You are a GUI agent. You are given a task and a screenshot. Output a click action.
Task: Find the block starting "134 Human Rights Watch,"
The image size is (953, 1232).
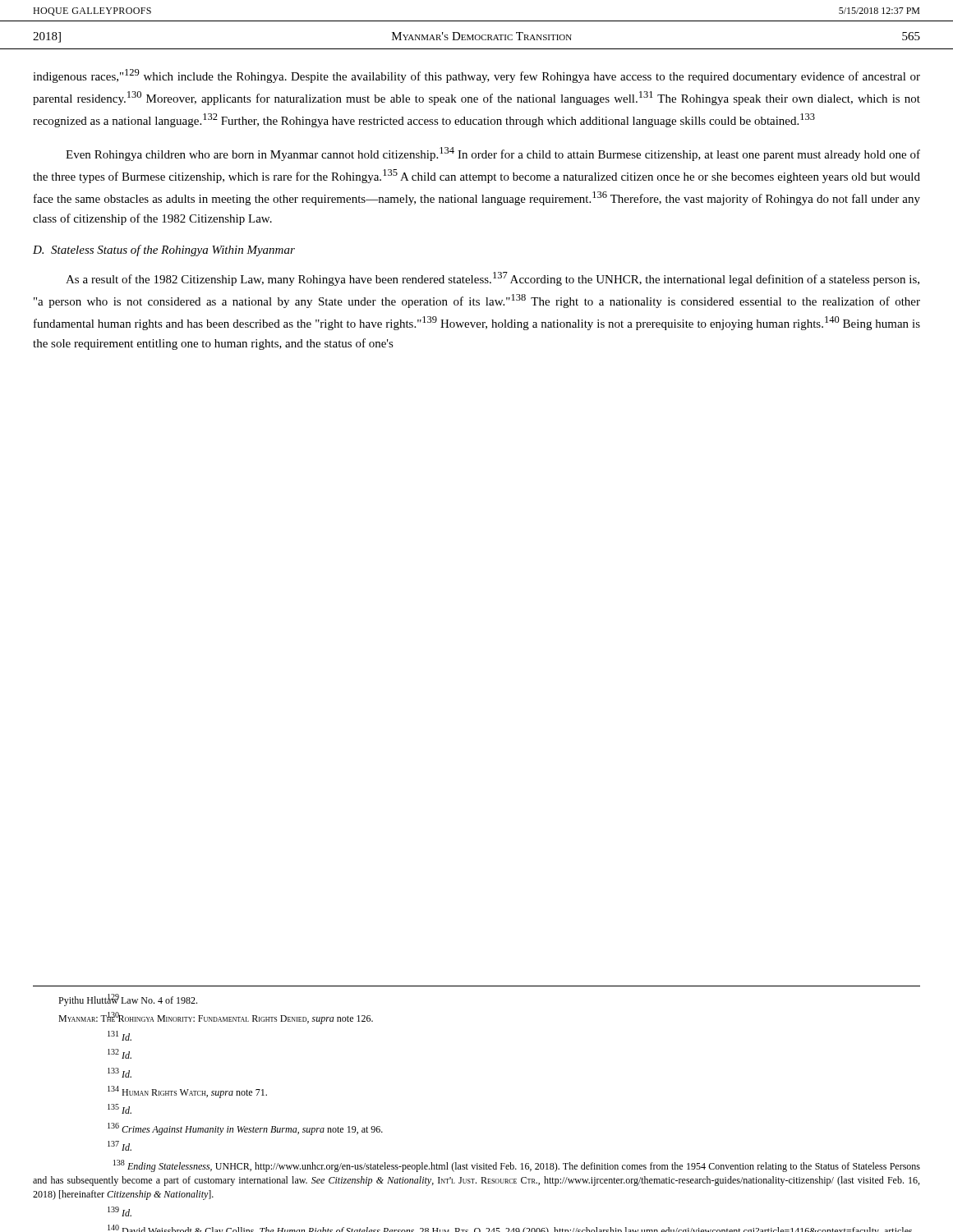click(x=150, y=1091)
